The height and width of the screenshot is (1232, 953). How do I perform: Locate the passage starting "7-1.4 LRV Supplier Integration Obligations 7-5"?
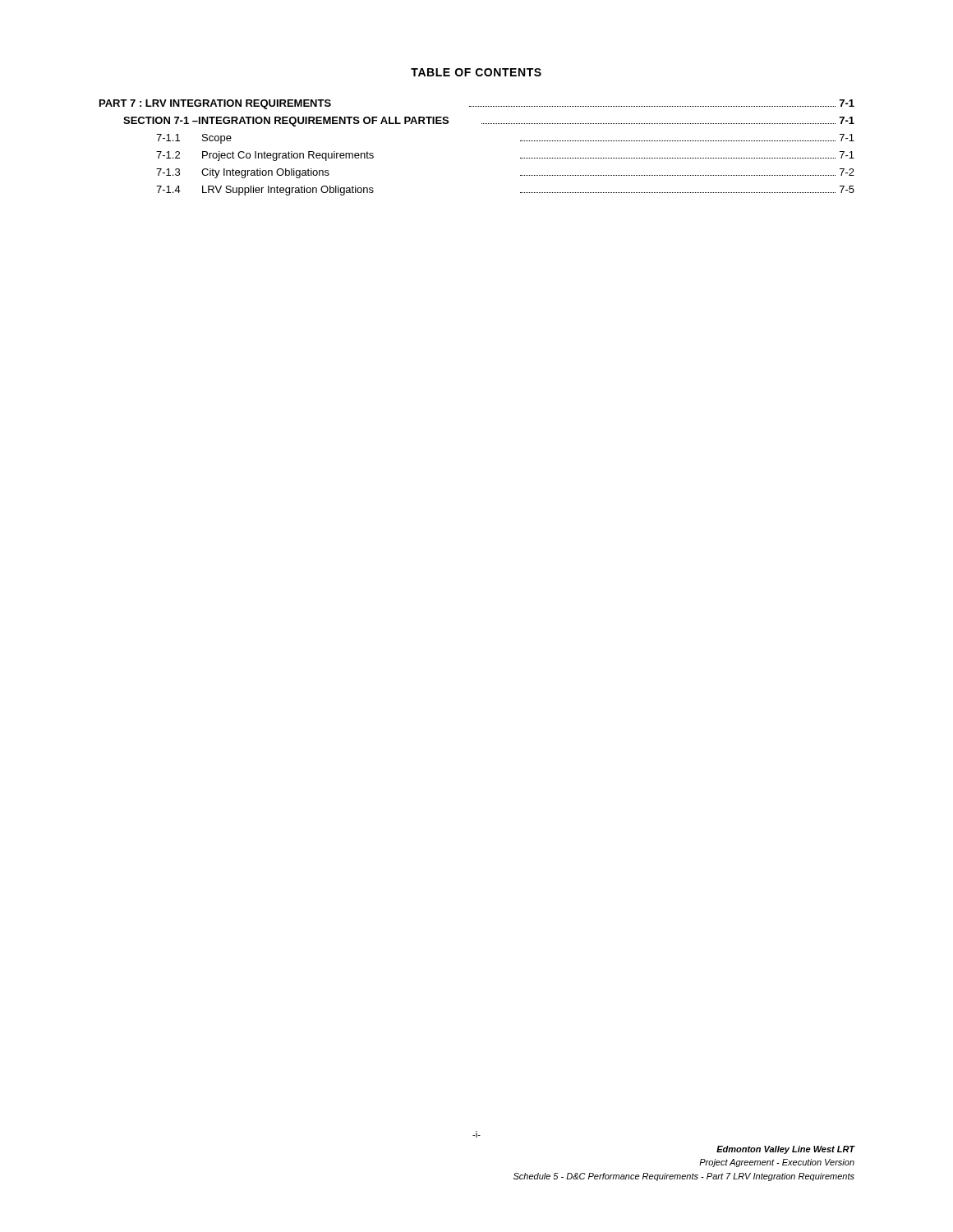coord(168,190)
